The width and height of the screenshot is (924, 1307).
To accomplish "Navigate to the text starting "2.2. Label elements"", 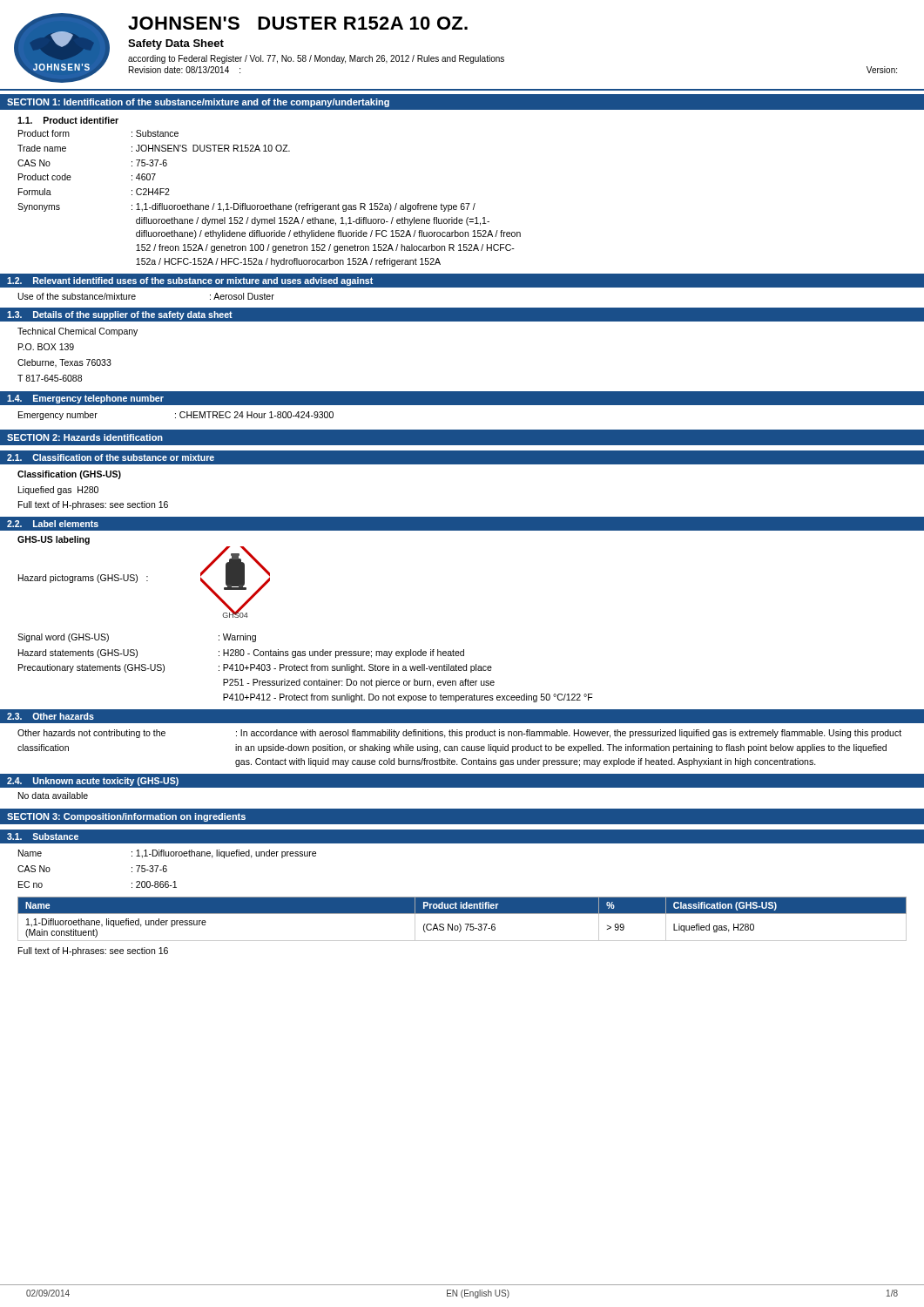I will coord(53,524).
